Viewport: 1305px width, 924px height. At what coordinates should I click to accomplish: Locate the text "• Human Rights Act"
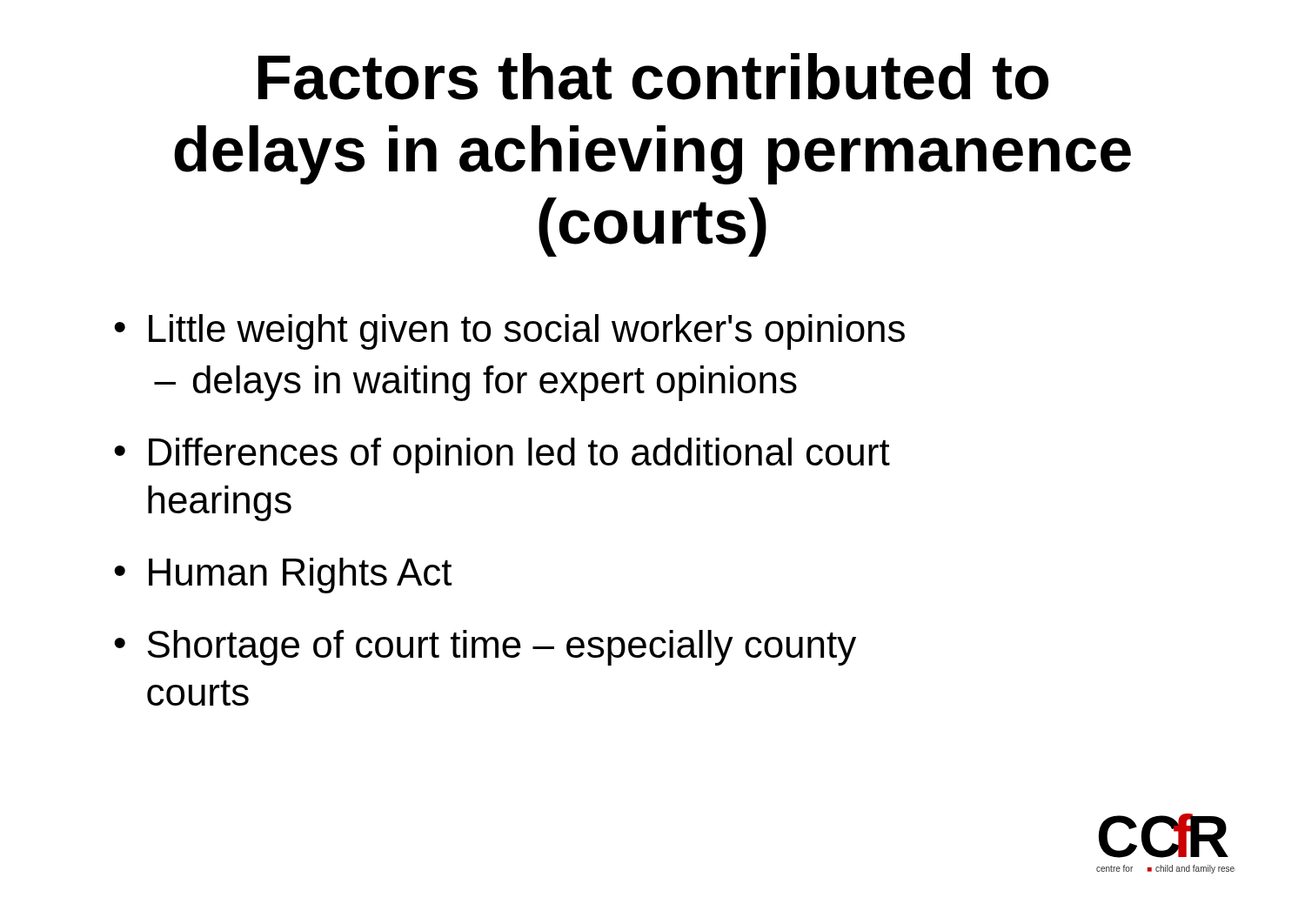(283, 572)
